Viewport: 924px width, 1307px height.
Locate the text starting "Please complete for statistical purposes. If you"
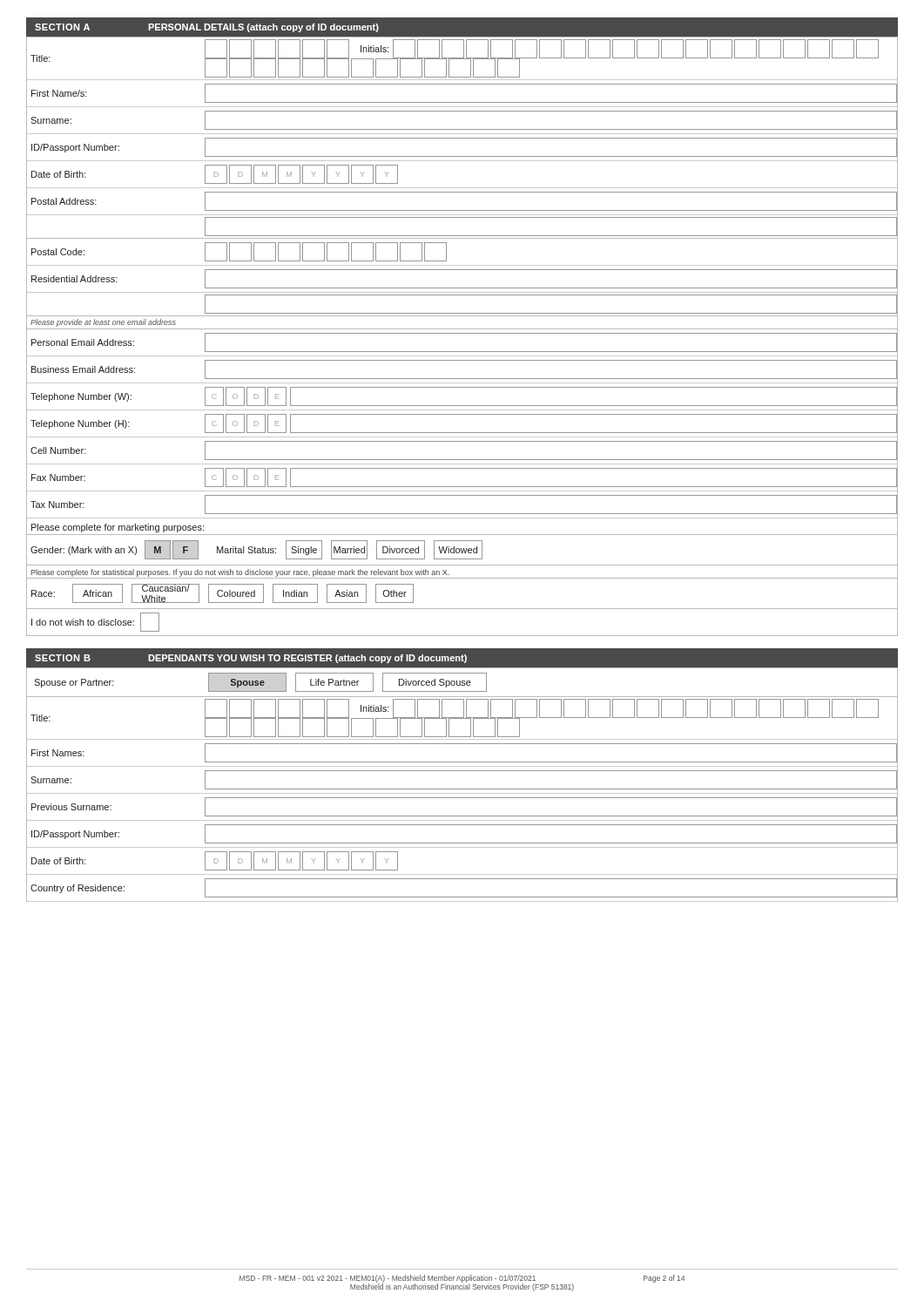[x=240, y=572]
